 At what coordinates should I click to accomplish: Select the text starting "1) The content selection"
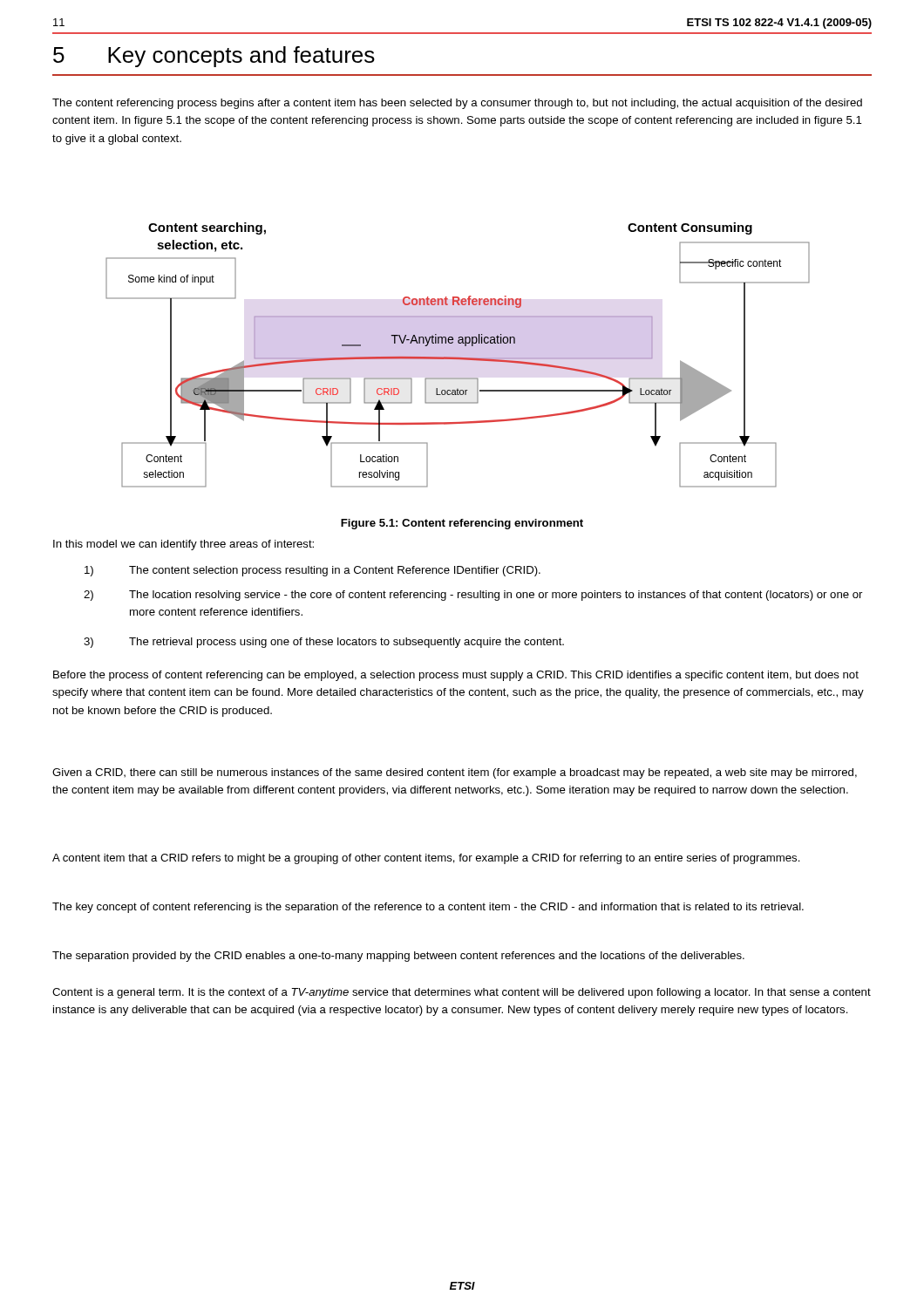[297, 570]
